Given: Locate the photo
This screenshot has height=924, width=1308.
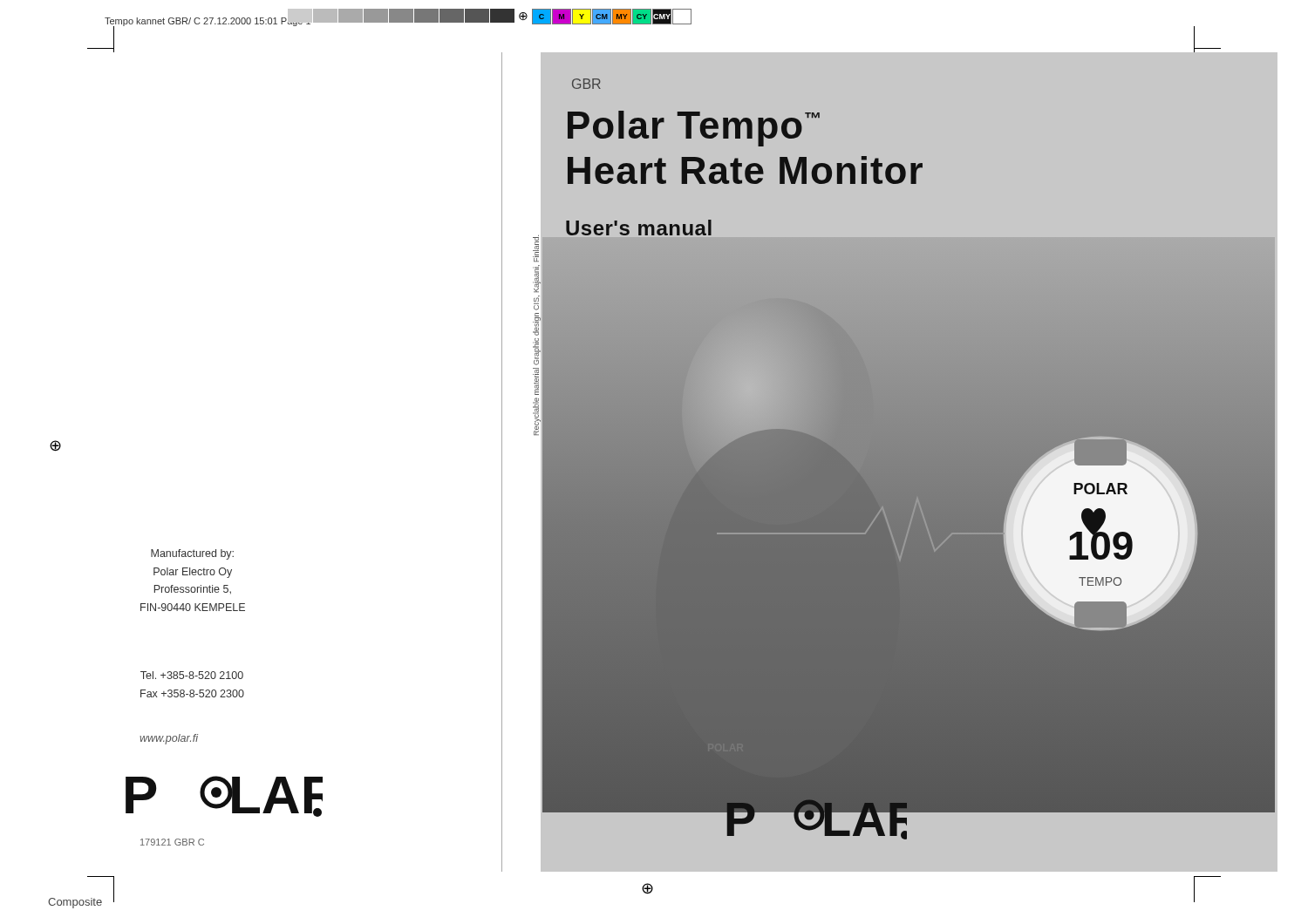Looking at the screenshot, I should pos(909,525).
